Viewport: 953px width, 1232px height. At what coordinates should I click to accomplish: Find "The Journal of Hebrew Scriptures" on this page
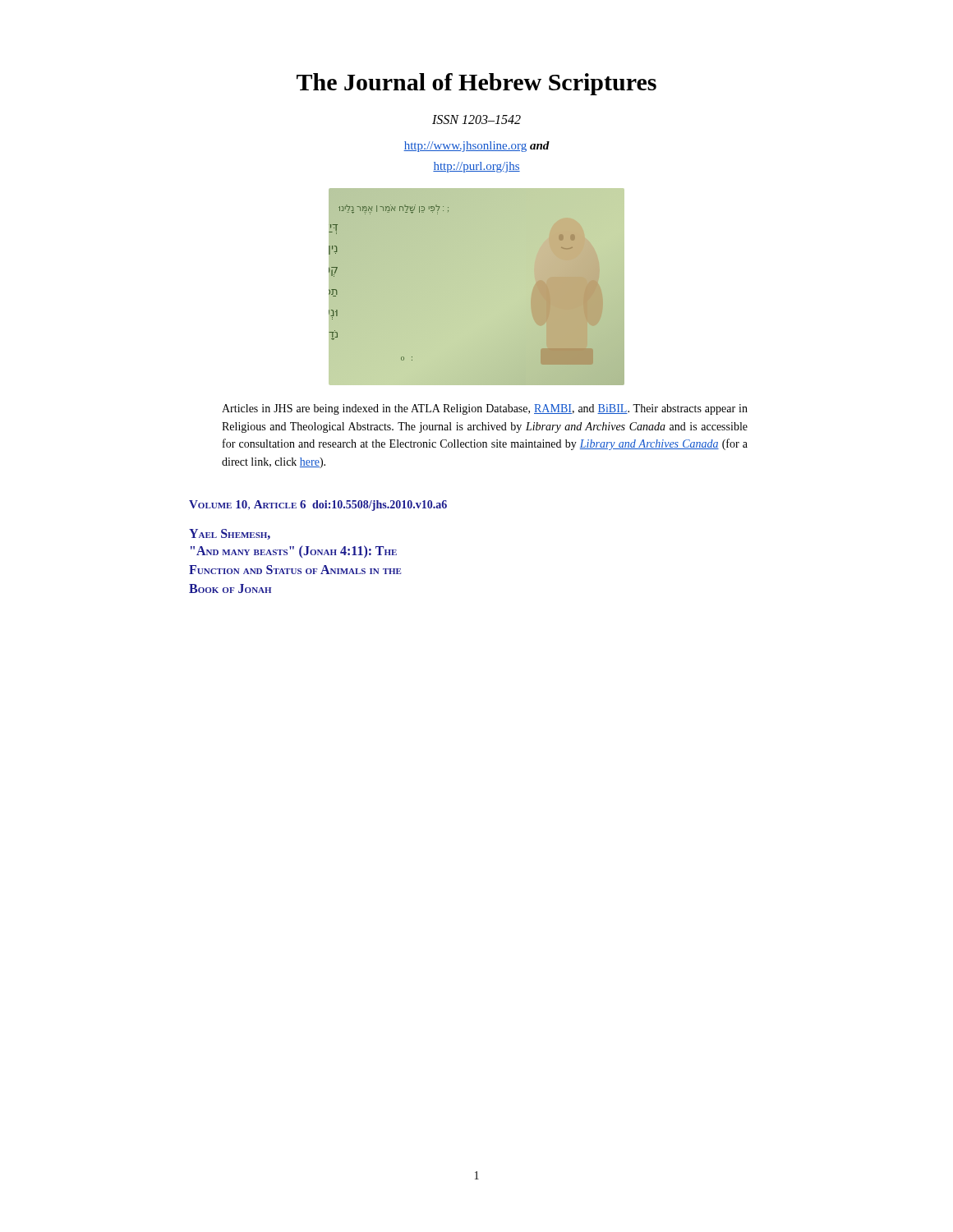[x=476, y=82]
